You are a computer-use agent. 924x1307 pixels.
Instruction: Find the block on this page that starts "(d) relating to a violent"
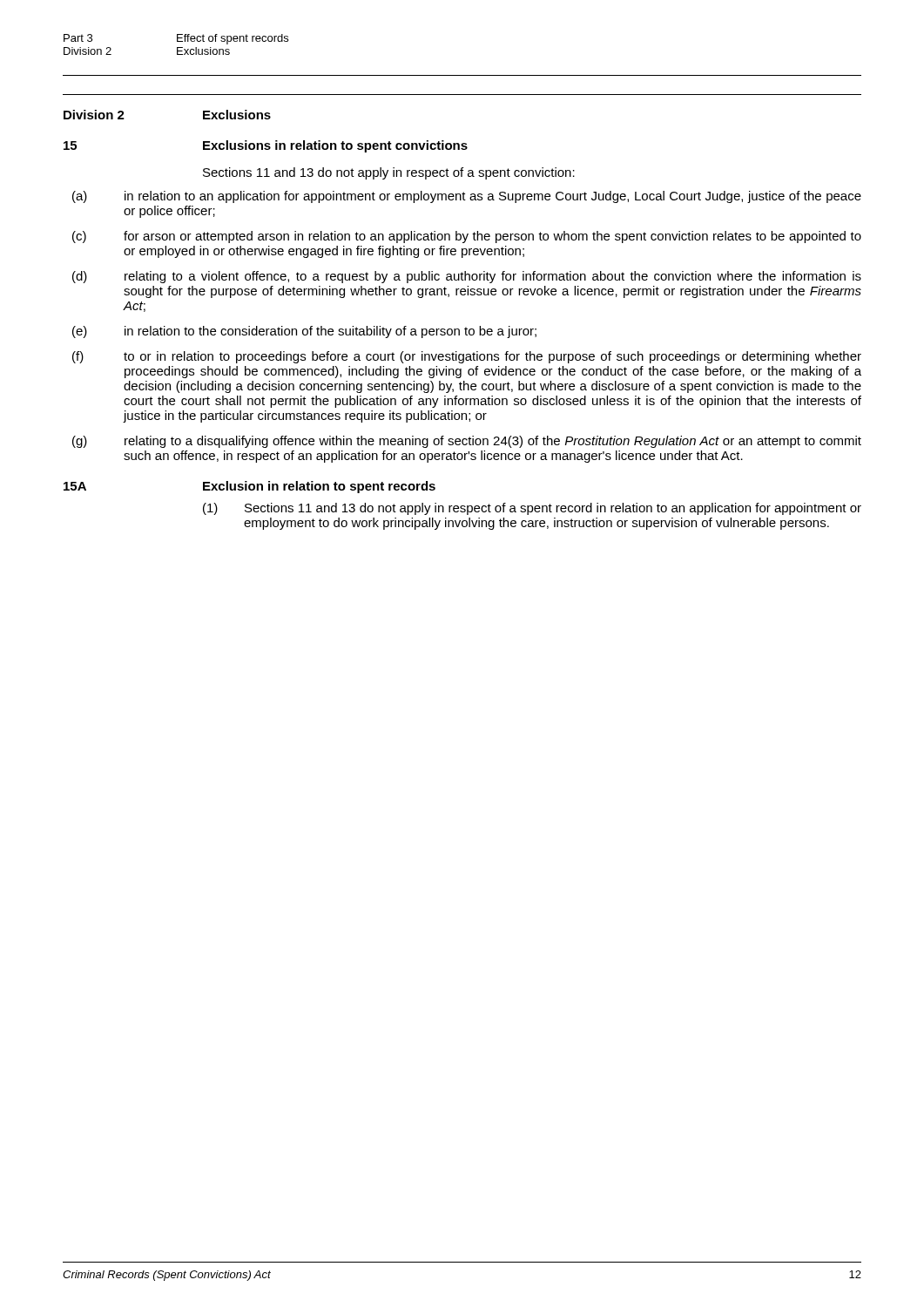(x=462, y=290)
